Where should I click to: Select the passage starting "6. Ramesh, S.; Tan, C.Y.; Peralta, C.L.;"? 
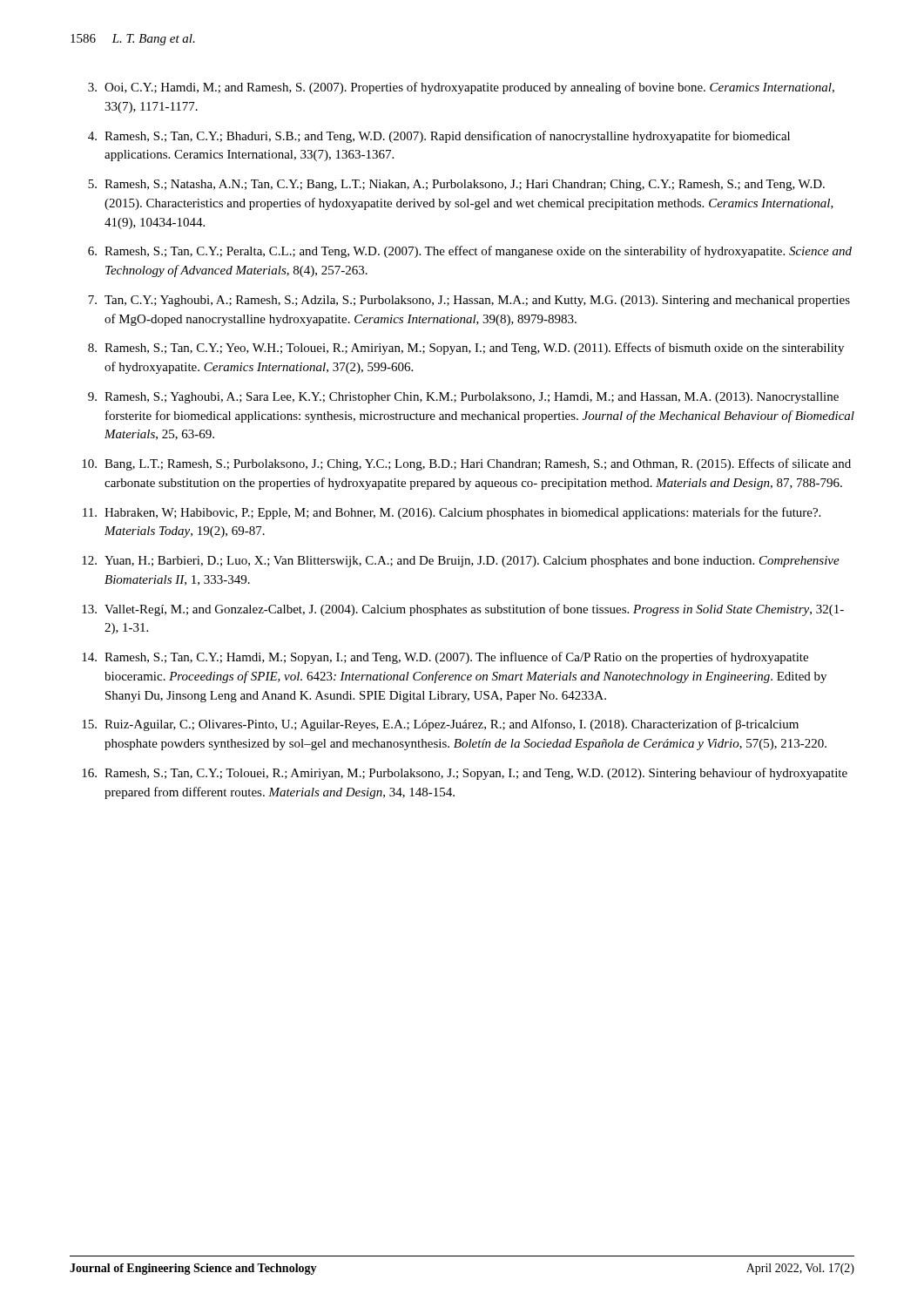pyautogui.click(x=462, y=261)
